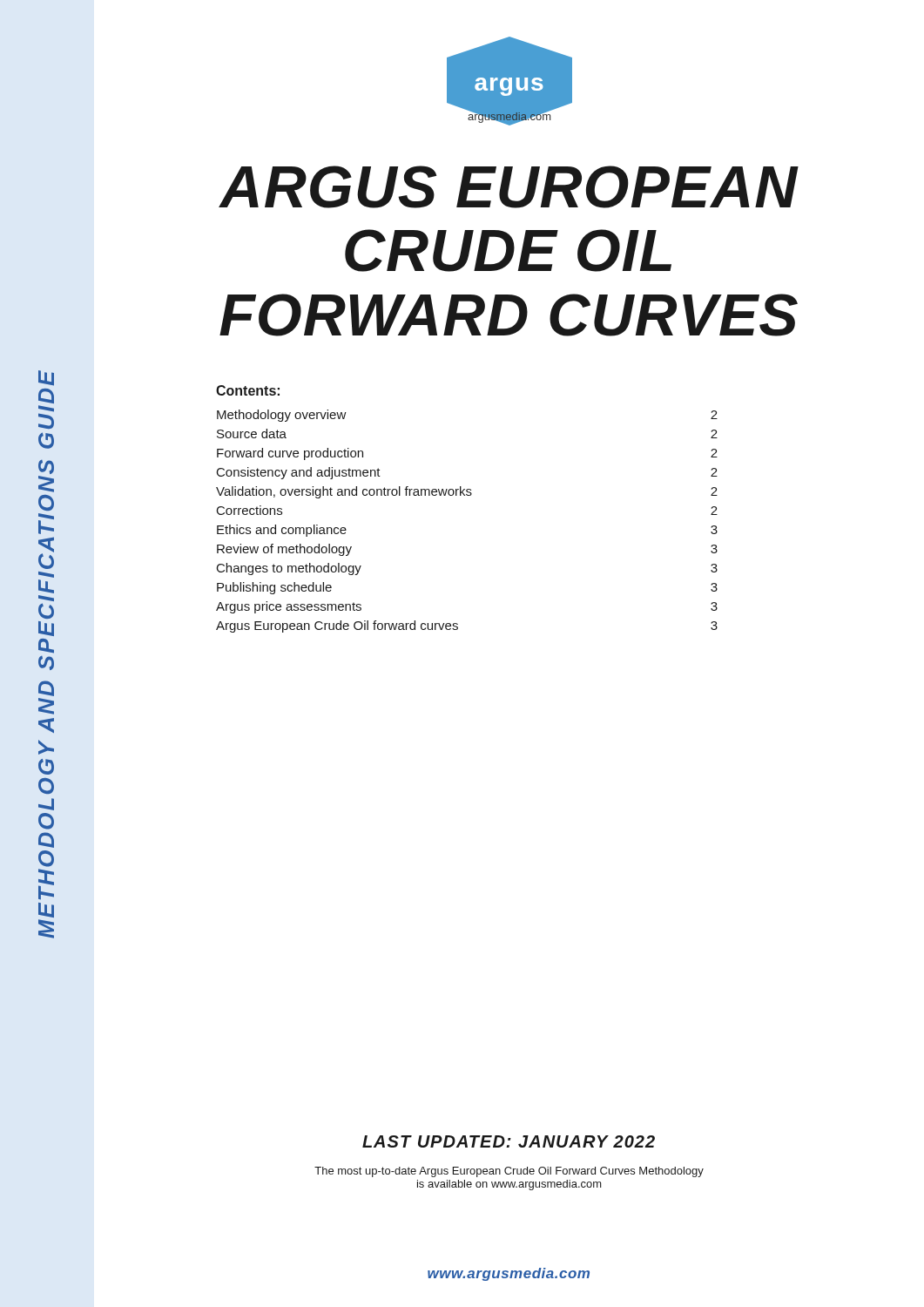Select the list item with the text "Publishing schedule"
Screen dimensions: 1307x924
274,586
